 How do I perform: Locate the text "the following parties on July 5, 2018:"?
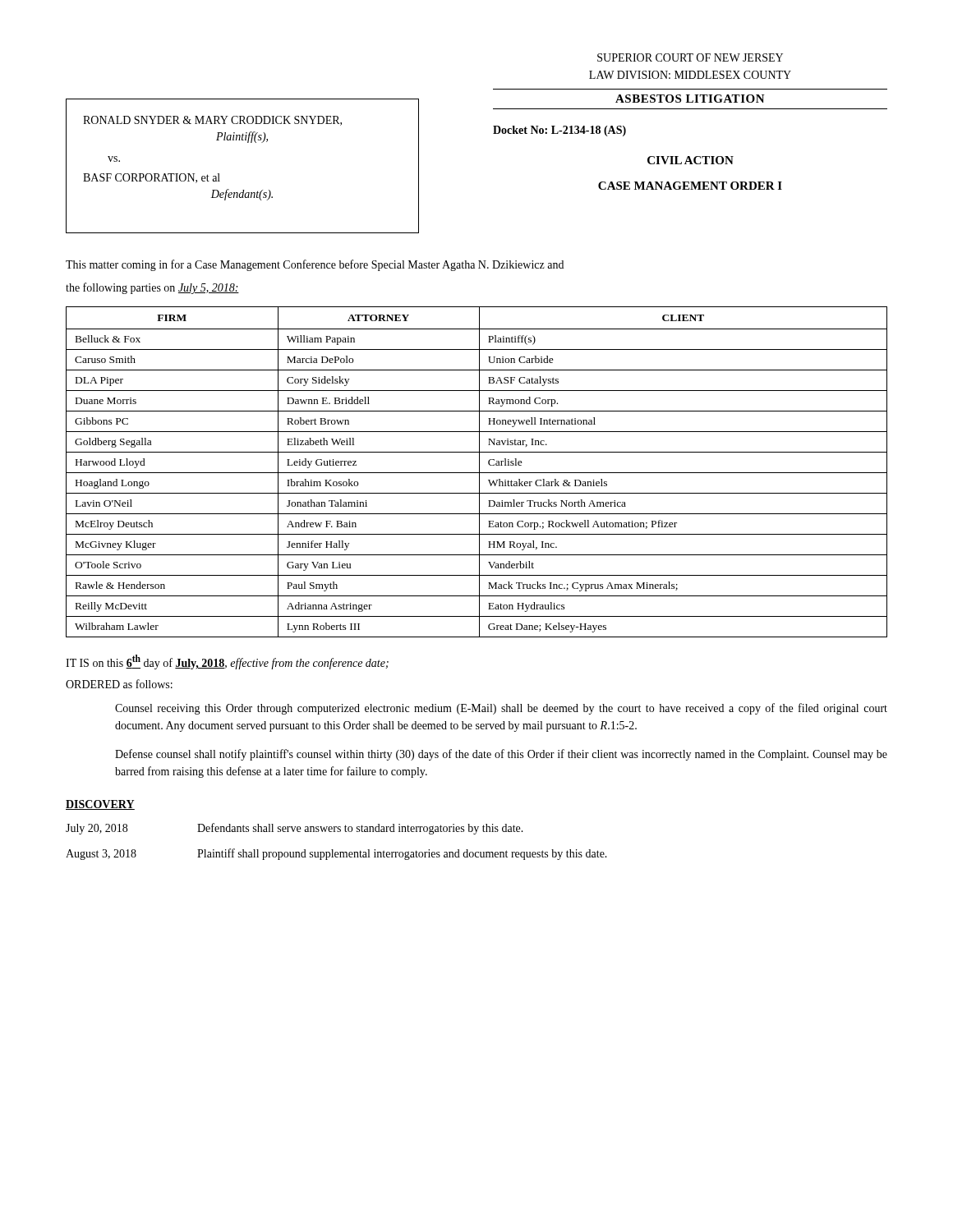coord(152,288)
